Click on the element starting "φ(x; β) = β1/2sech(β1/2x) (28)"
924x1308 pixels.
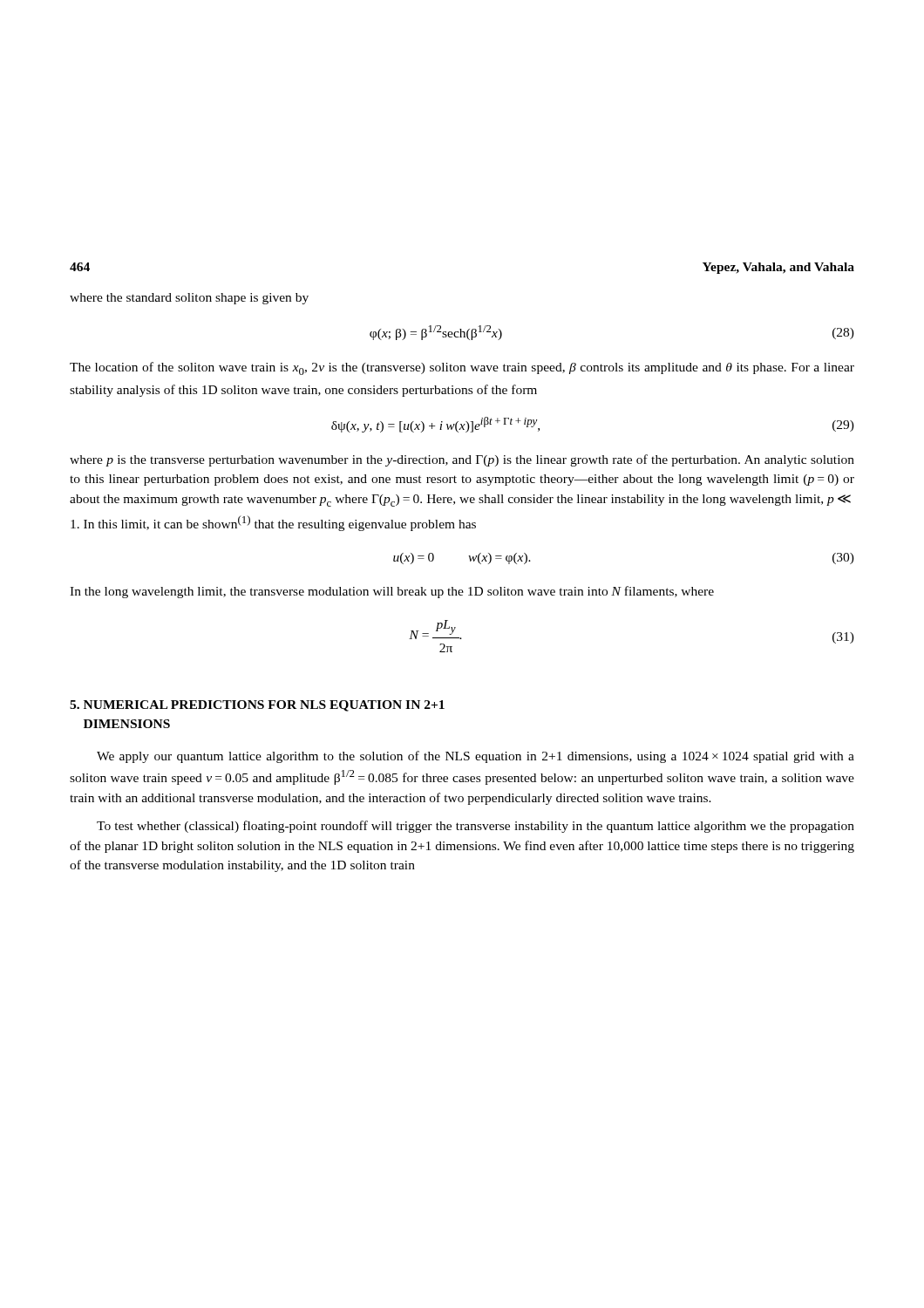point(430,332)
